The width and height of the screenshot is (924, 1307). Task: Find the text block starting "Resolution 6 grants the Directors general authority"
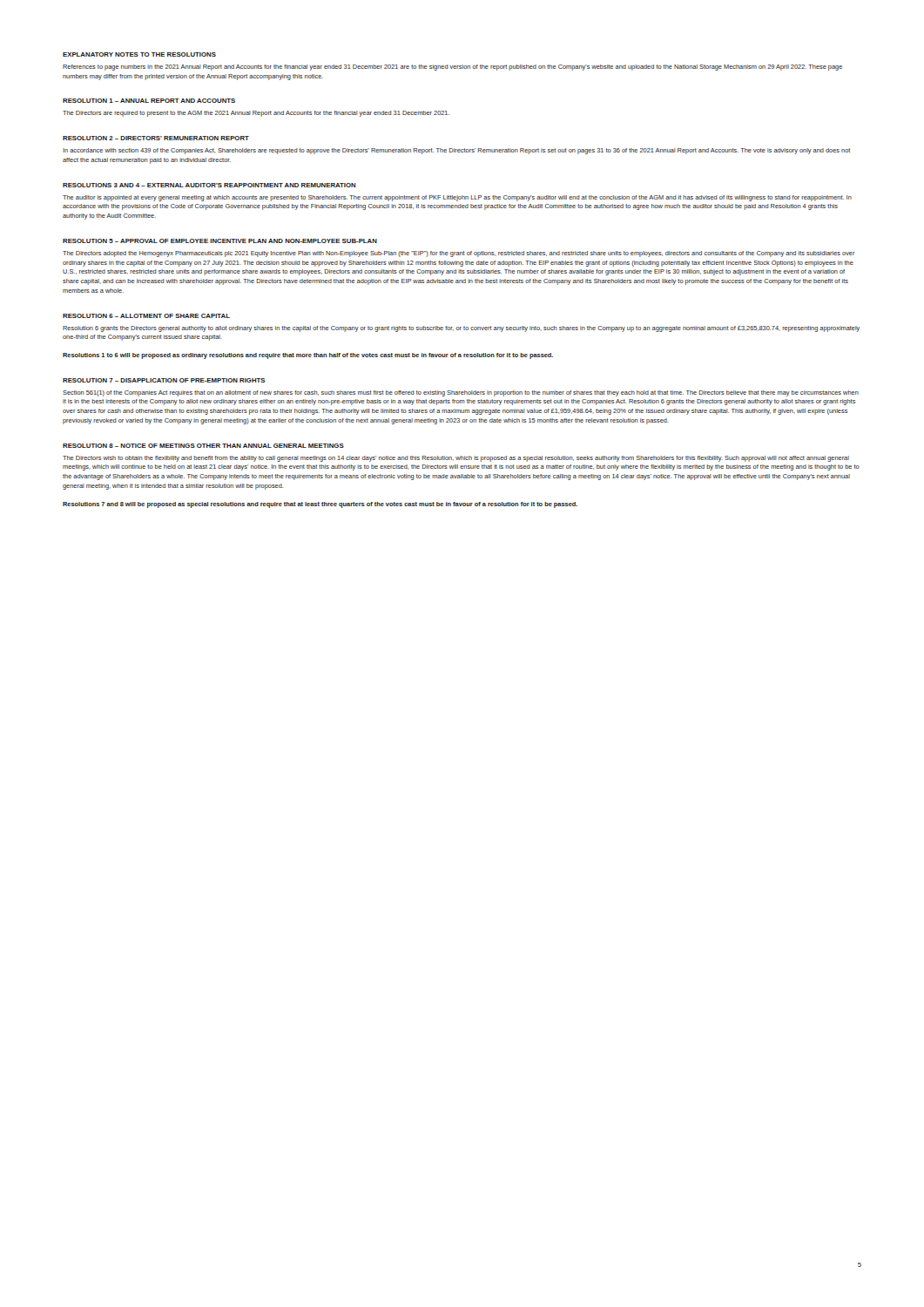461,332
